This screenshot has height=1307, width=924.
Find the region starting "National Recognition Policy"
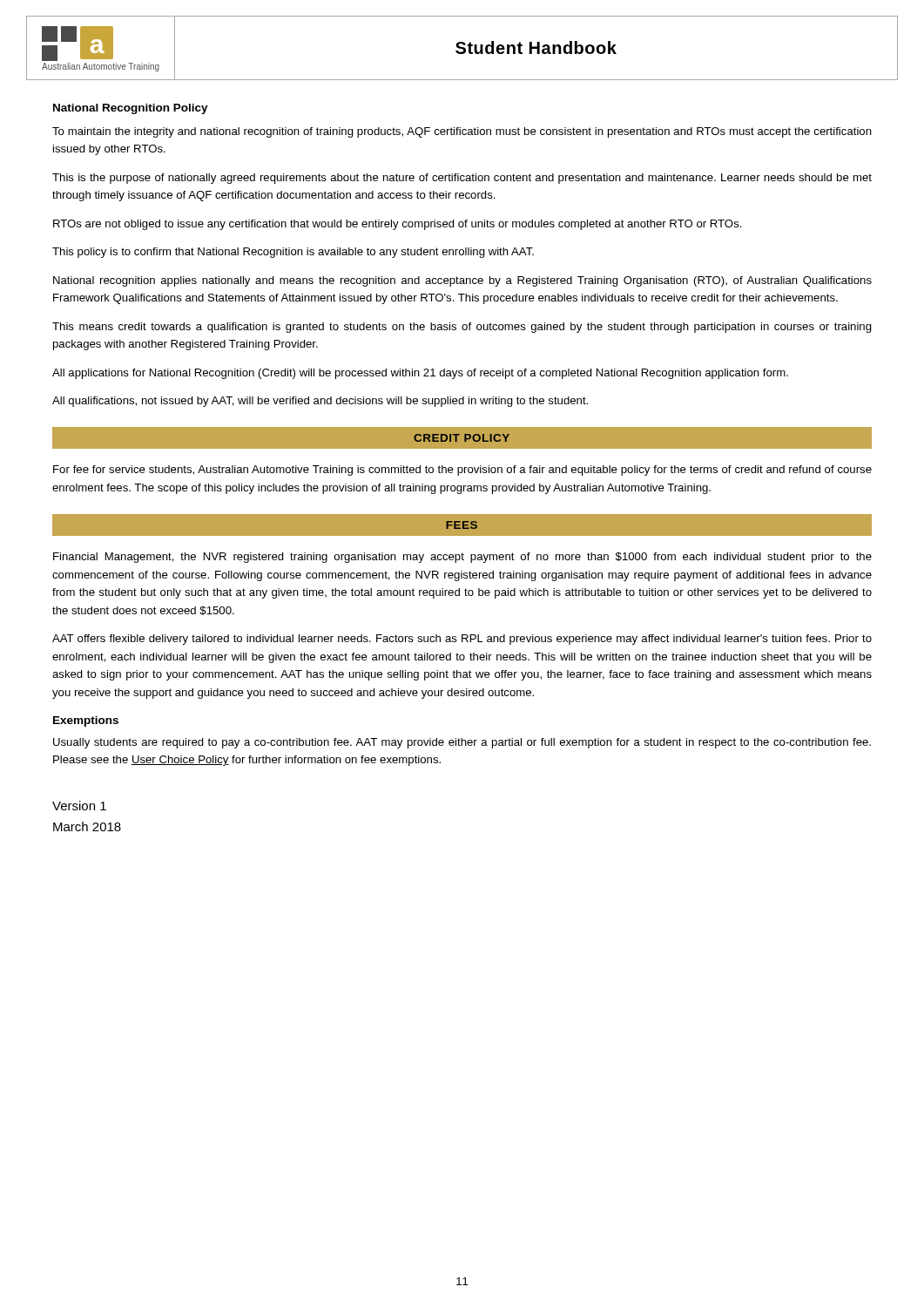[130, 108]
